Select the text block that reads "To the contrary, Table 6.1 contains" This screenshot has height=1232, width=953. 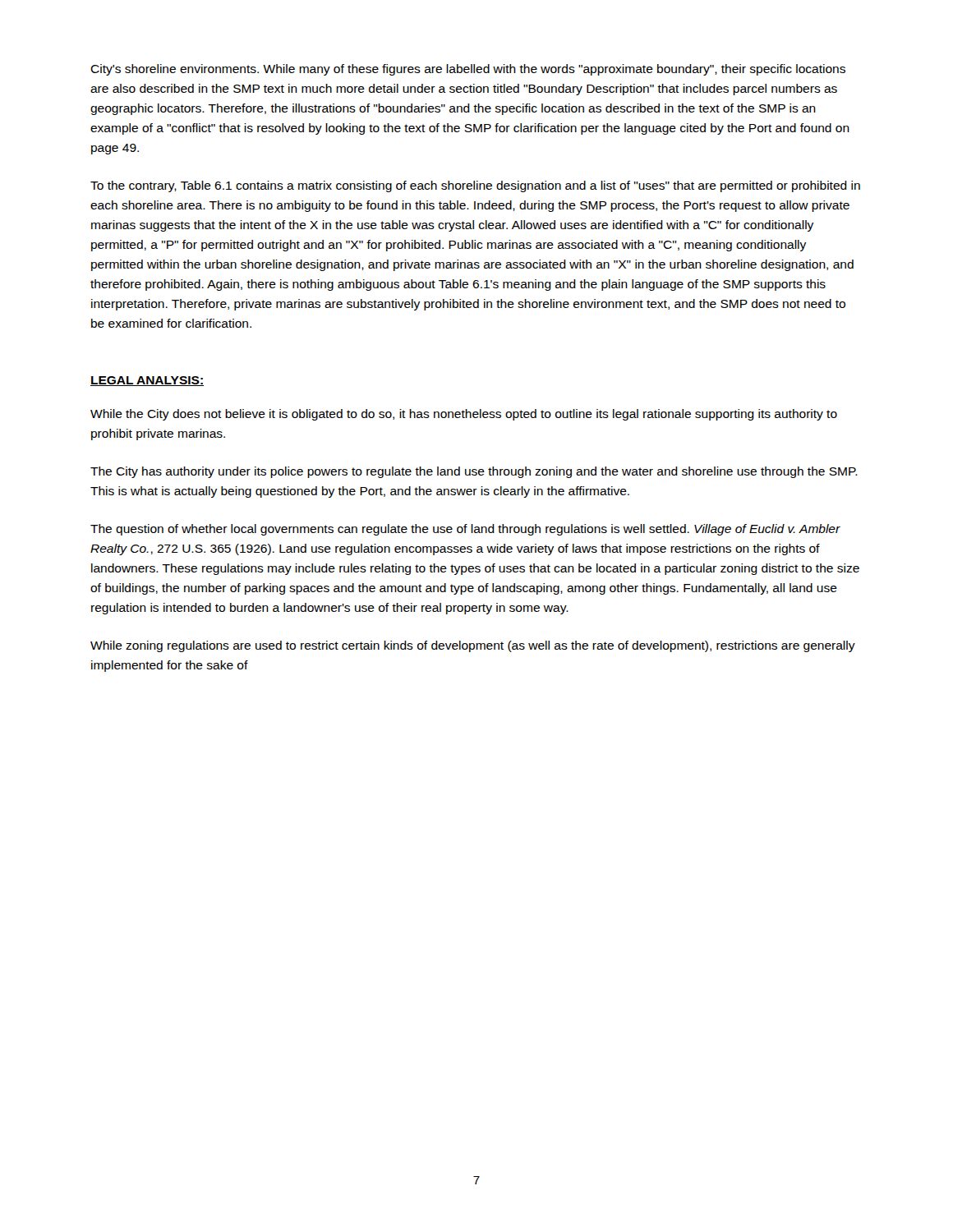tap(475, 254)
